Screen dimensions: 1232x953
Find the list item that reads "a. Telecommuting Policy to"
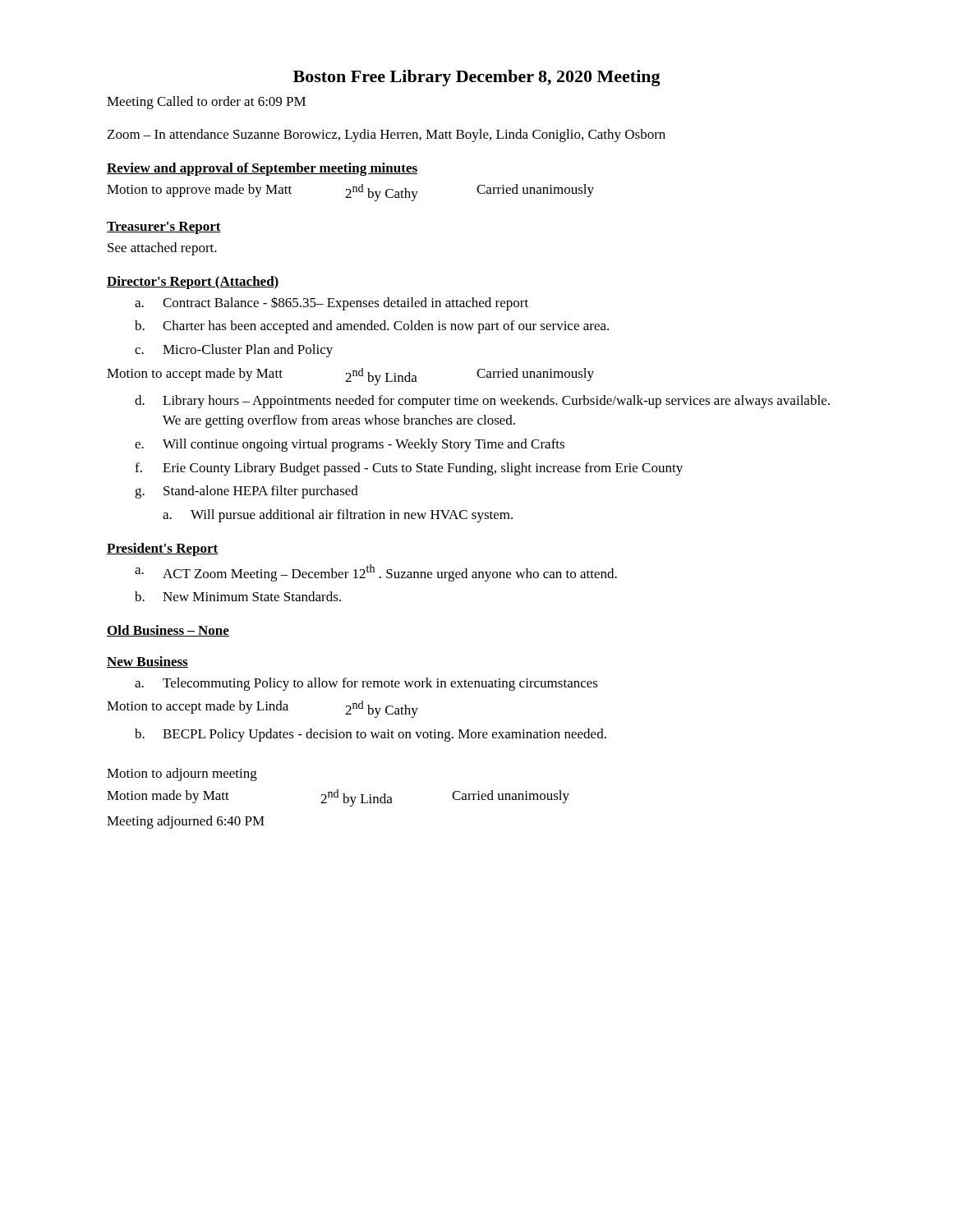tap(490, 683)
